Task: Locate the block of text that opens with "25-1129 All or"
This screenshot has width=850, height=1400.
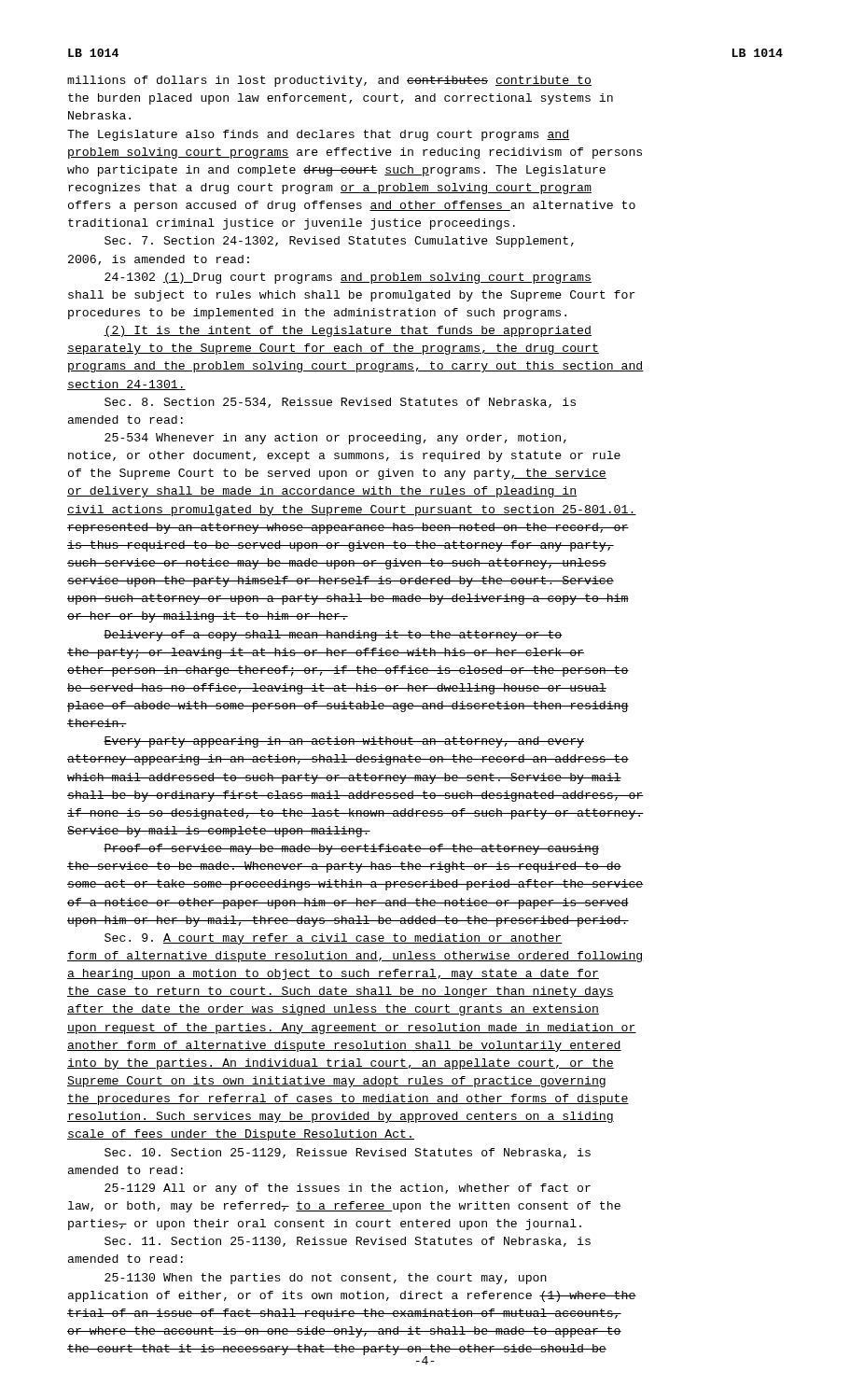Action: click(425, 1206)
